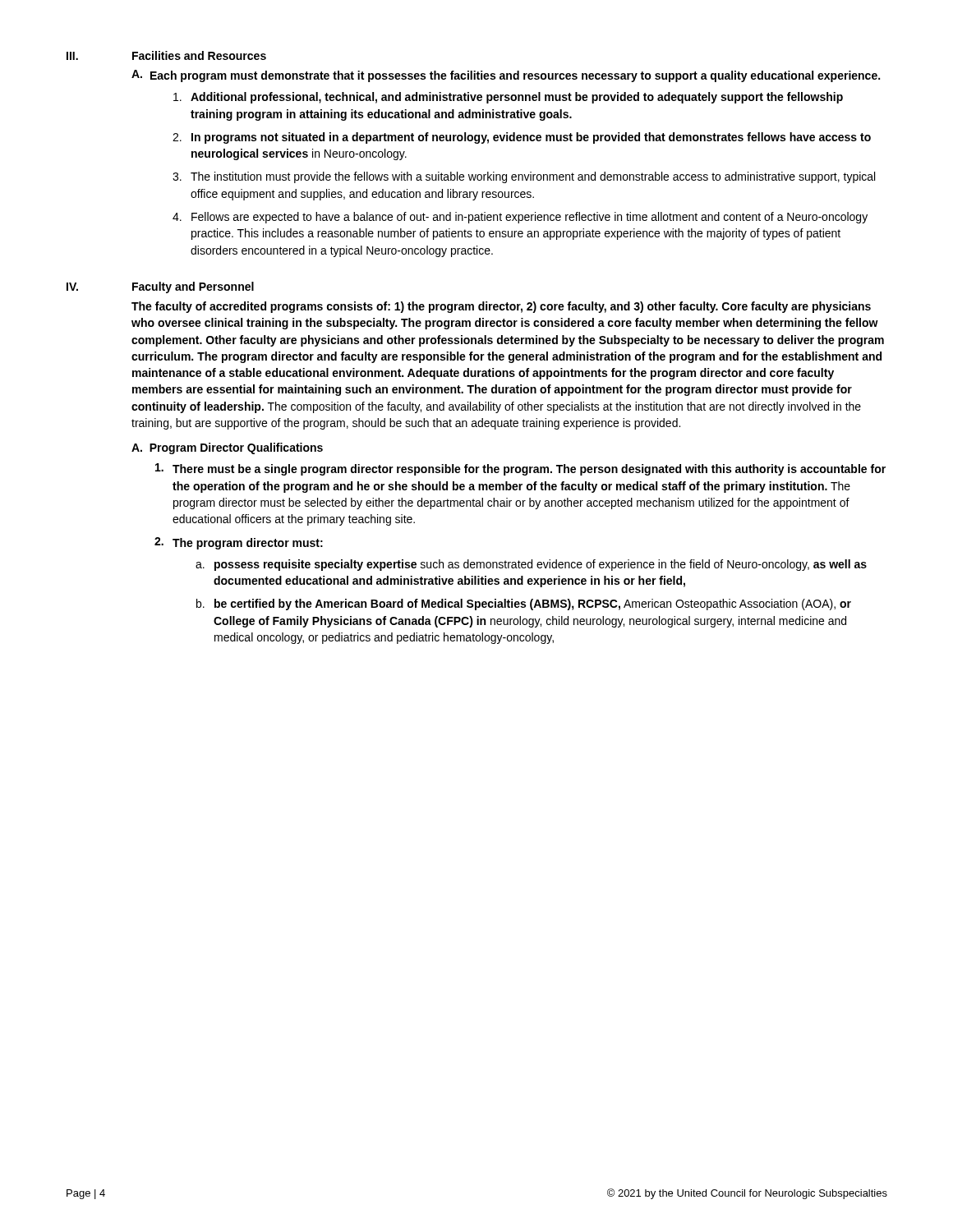Find the list item with the text "3. The institution must provide the fellows"

point(530,185)
